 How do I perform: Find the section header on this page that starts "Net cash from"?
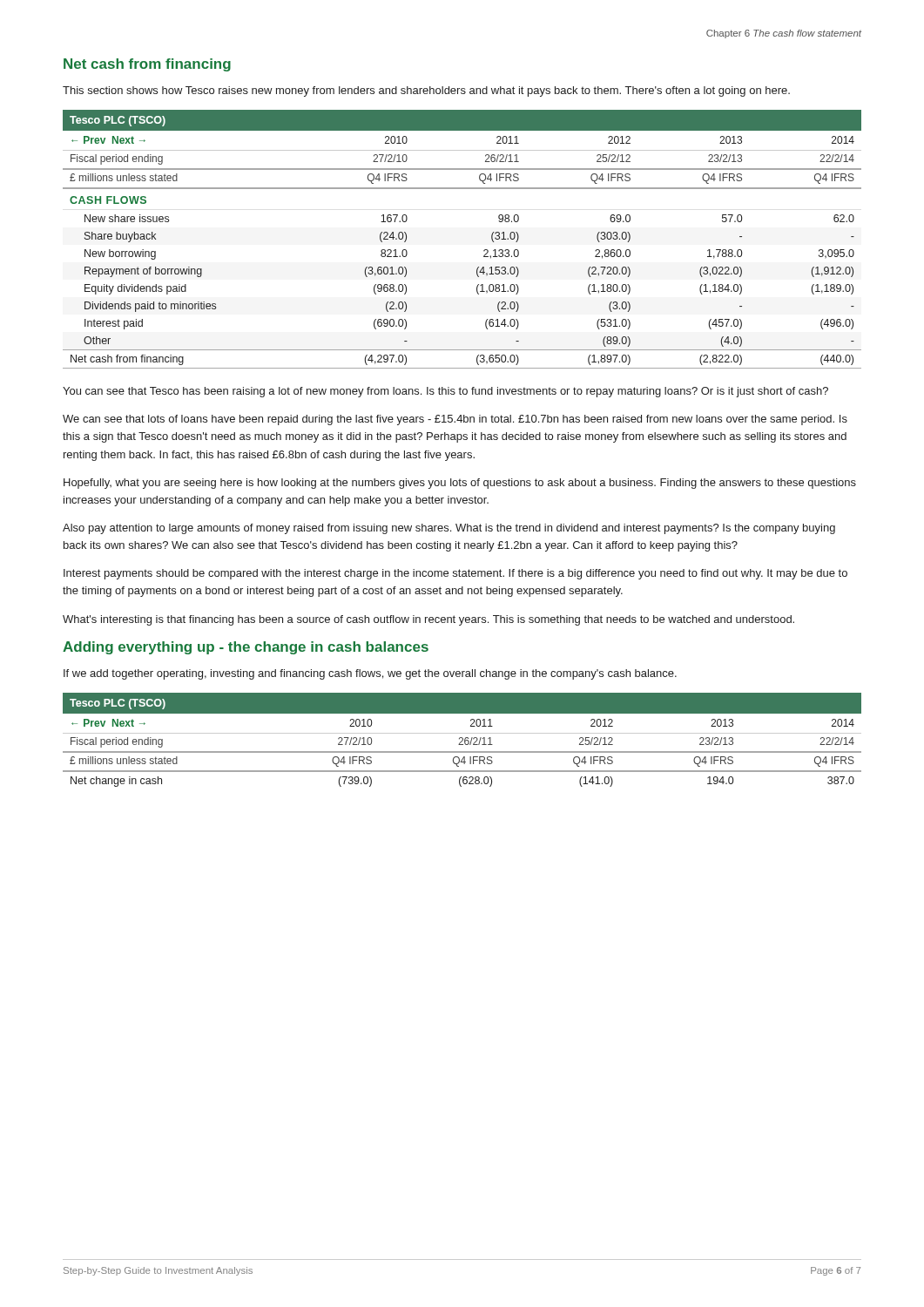[147, 64]
